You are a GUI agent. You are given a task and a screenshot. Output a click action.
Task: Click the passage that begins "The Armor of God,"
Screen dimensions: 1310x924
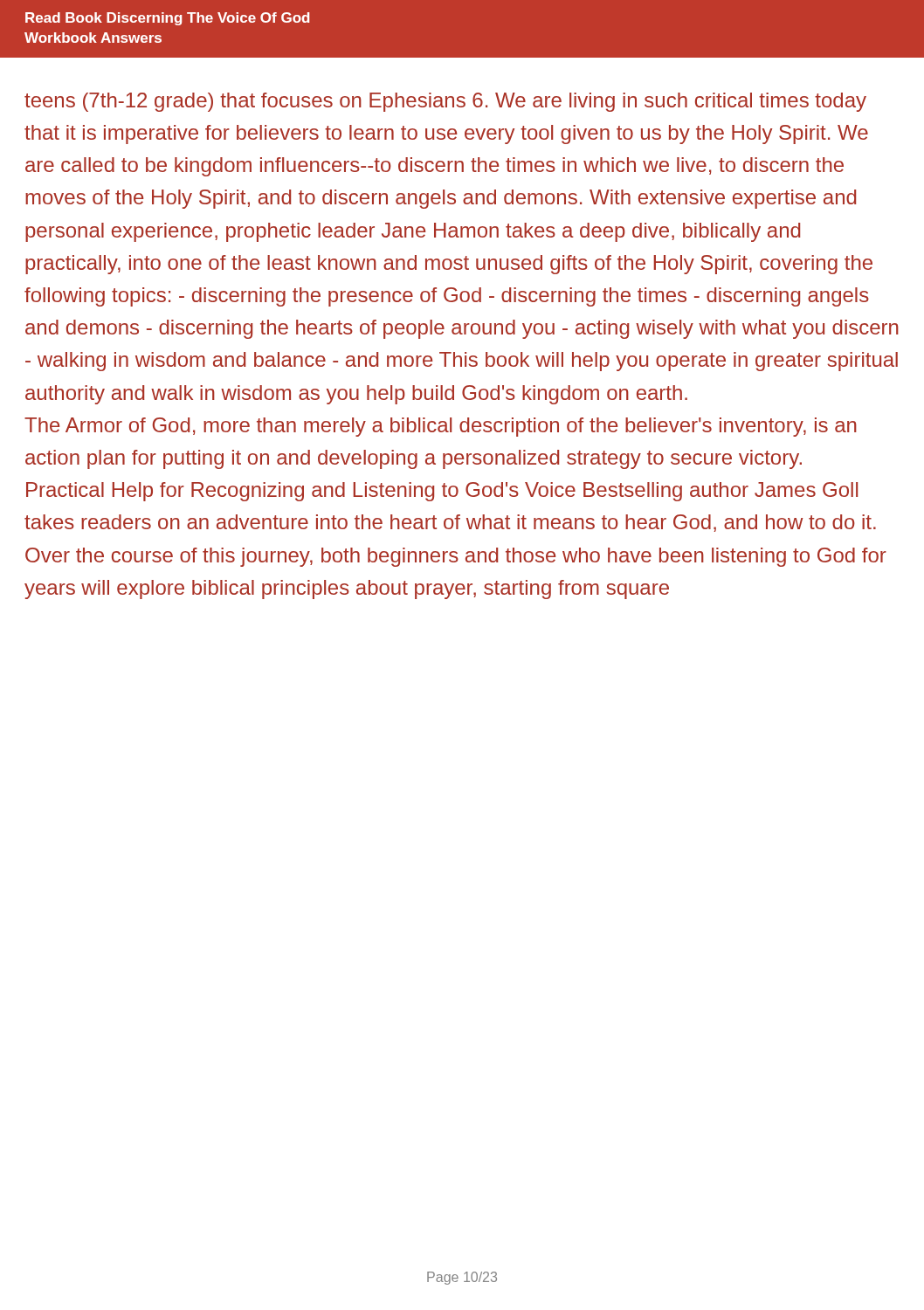(x=441, y=441)
